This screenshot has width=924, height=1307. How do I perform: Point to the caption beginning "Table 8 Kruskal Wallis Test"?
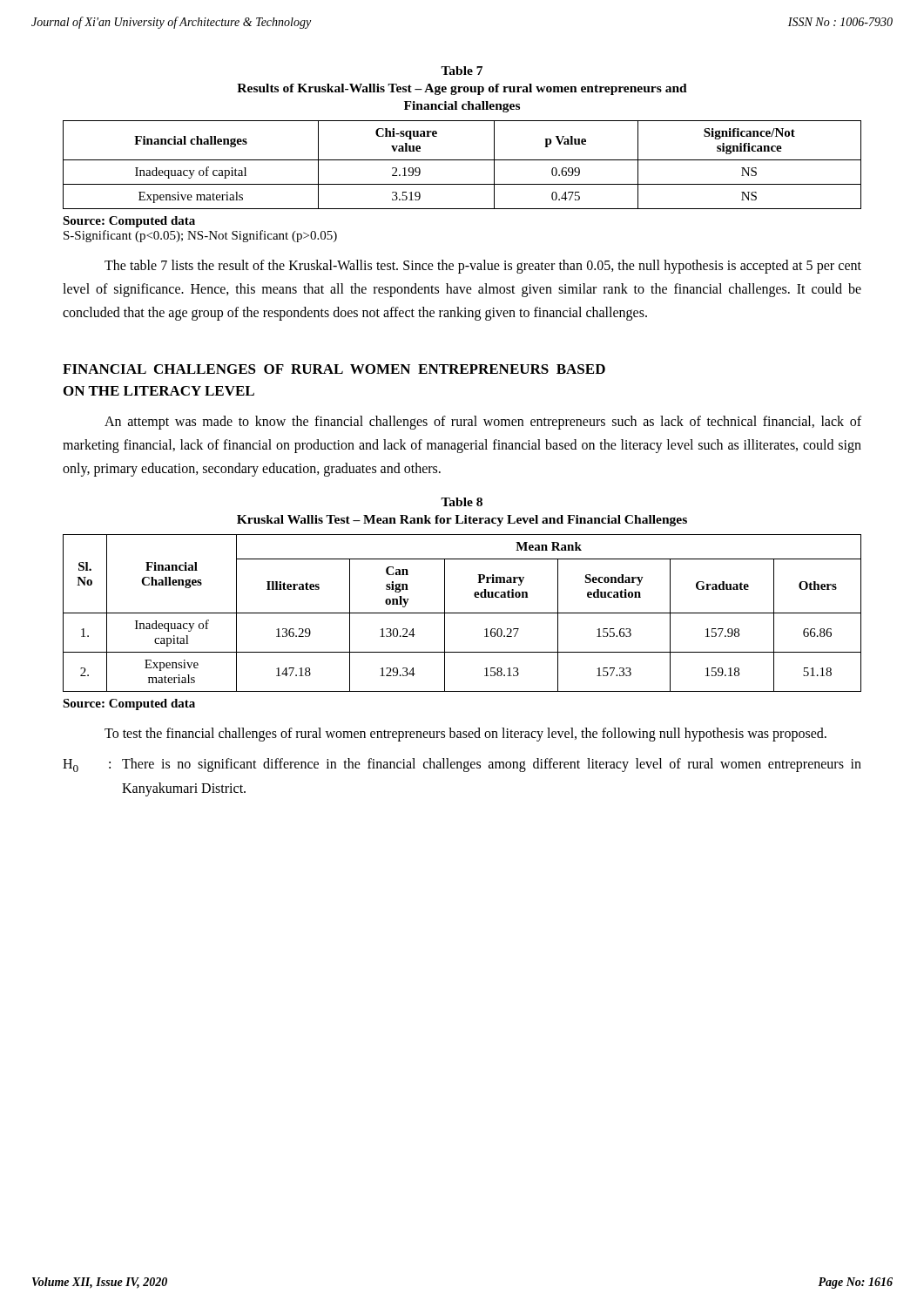click(462, 511)
